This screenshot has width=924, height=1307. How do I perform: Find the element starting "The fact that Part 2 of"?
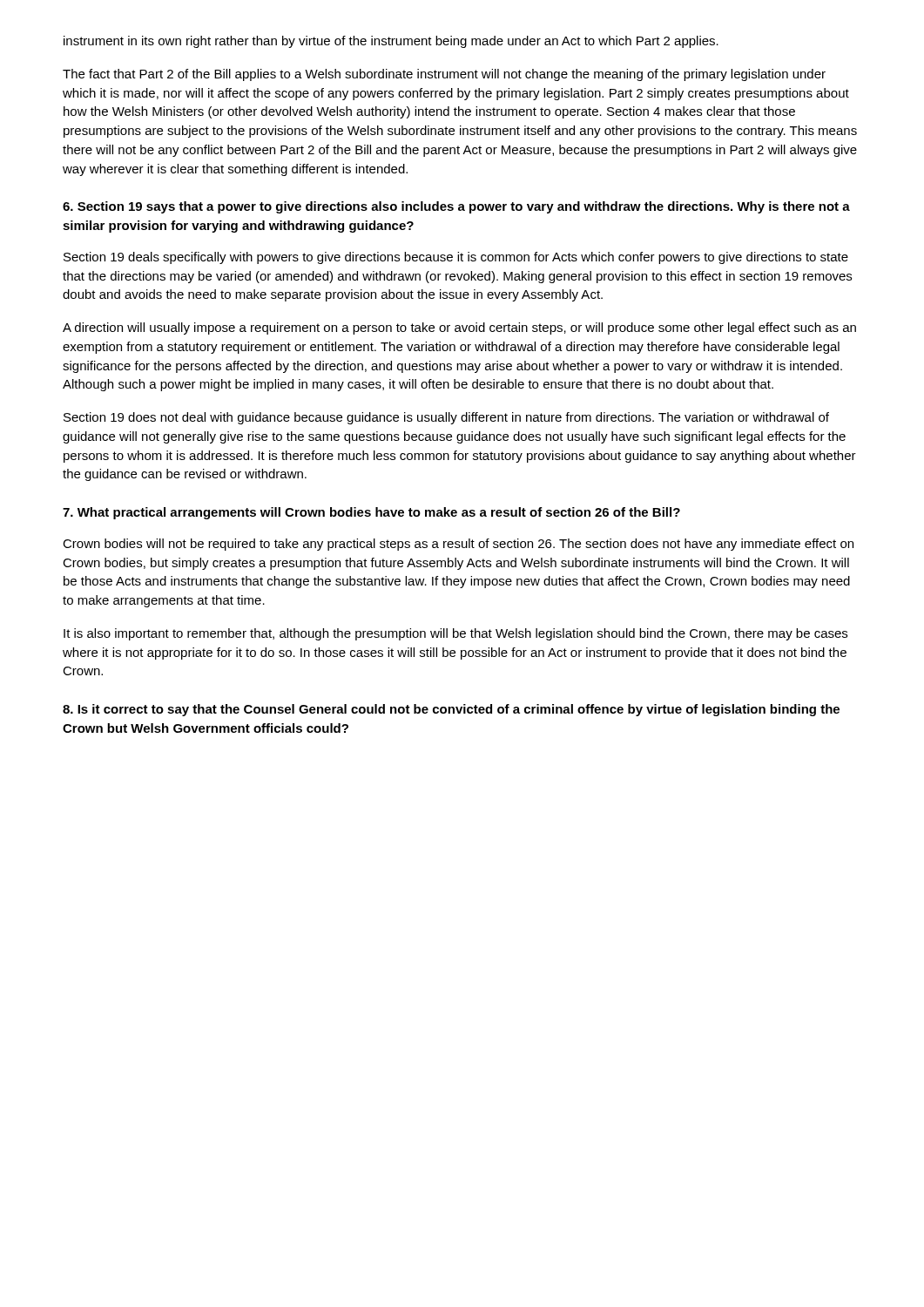[460, 121]
